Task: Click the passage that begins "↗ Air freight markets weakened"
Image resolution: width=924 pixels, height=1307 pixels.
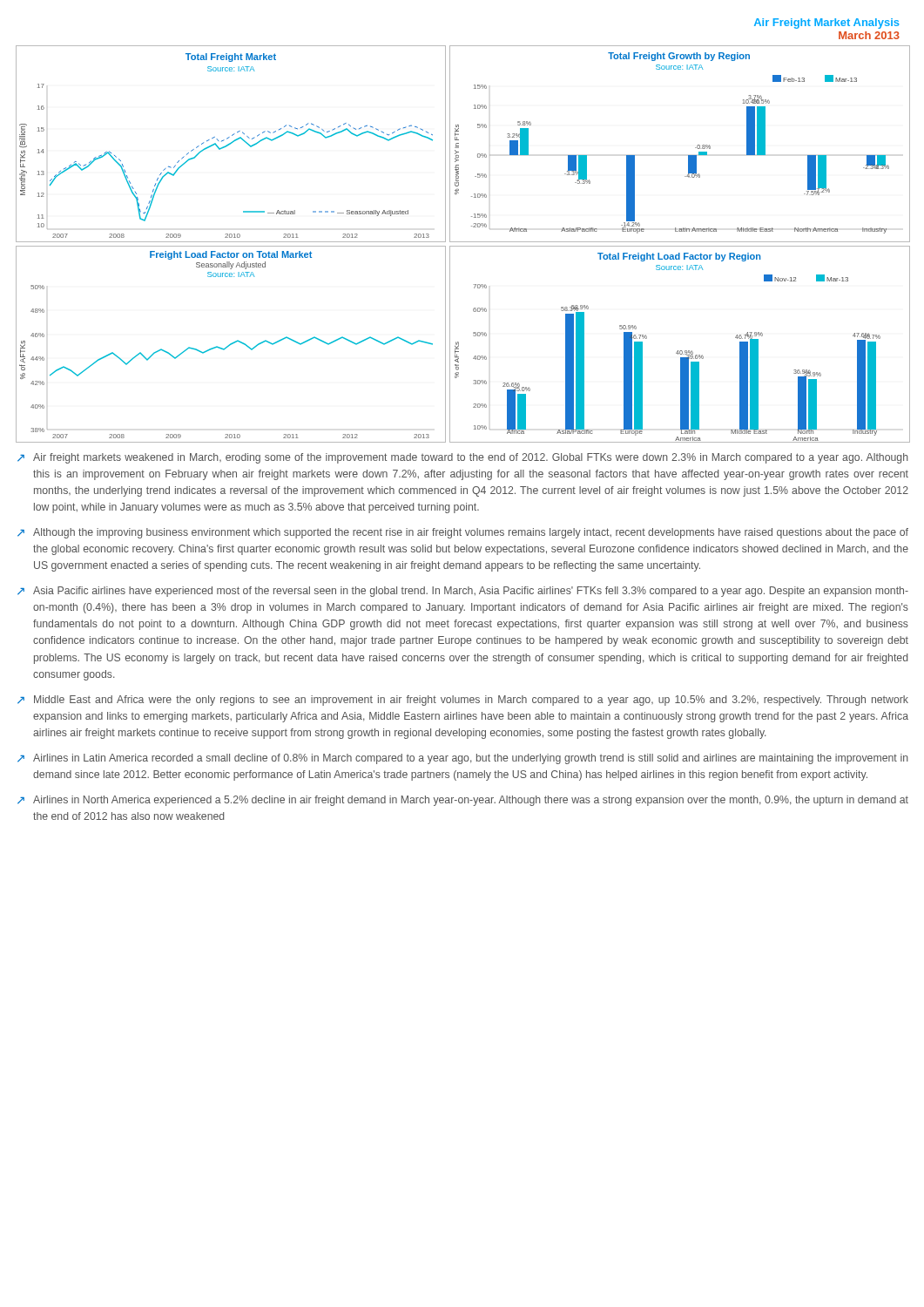Action: point(462,483)
